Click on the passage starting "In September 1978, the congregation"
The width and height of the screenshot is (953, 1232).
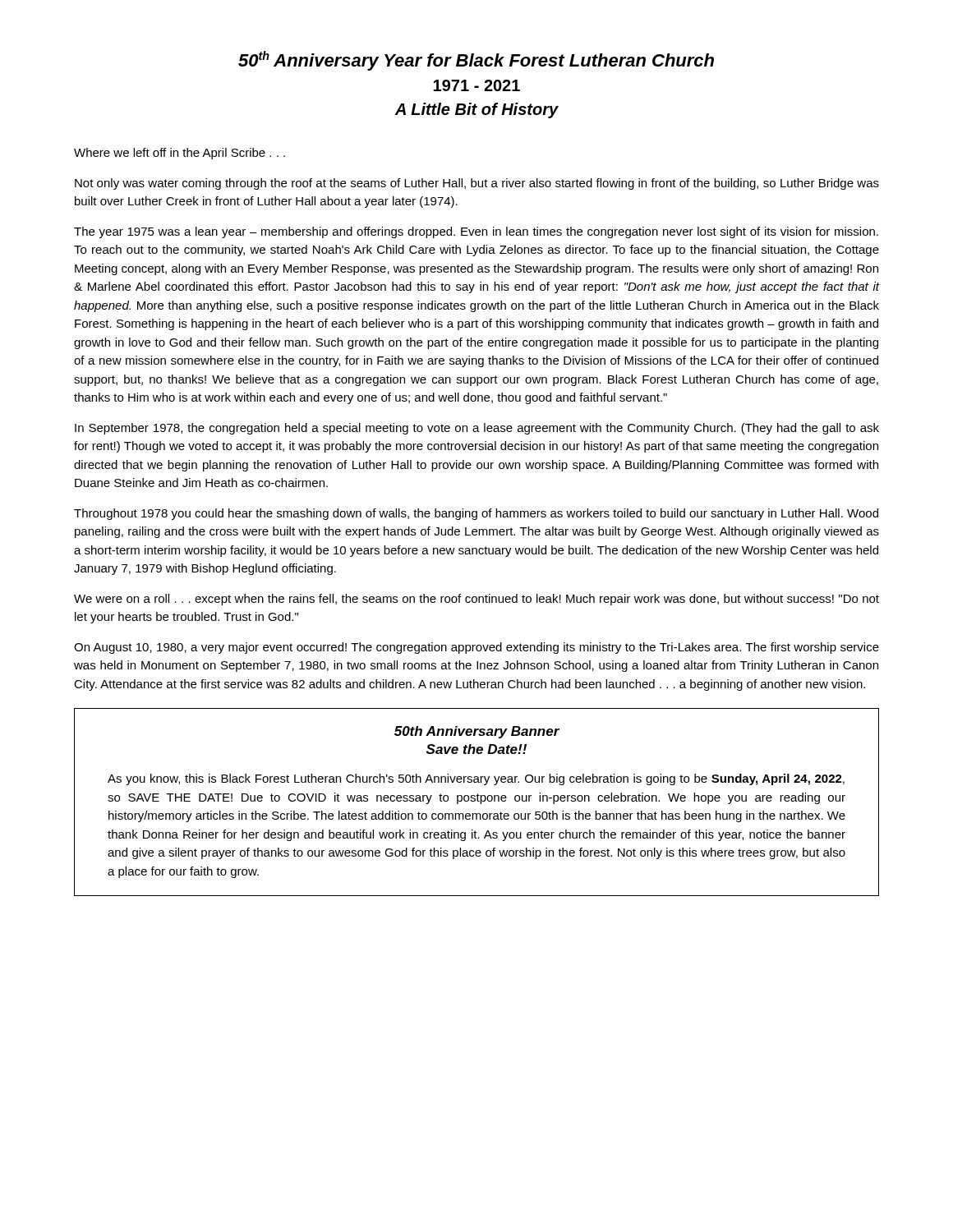pos(476,455)
